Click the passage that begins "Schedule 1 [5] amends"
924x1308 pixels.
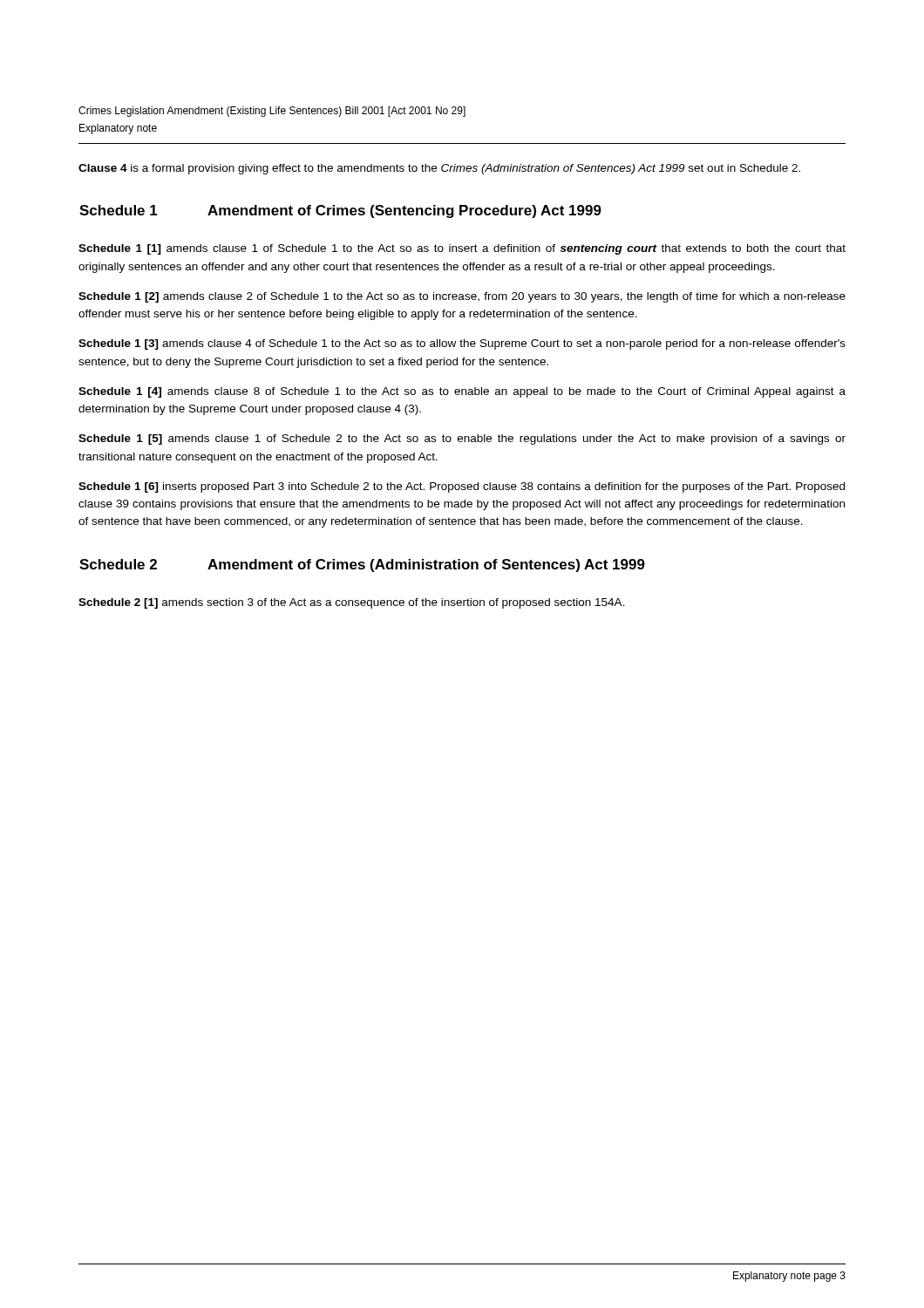click(x=462, y=447)
